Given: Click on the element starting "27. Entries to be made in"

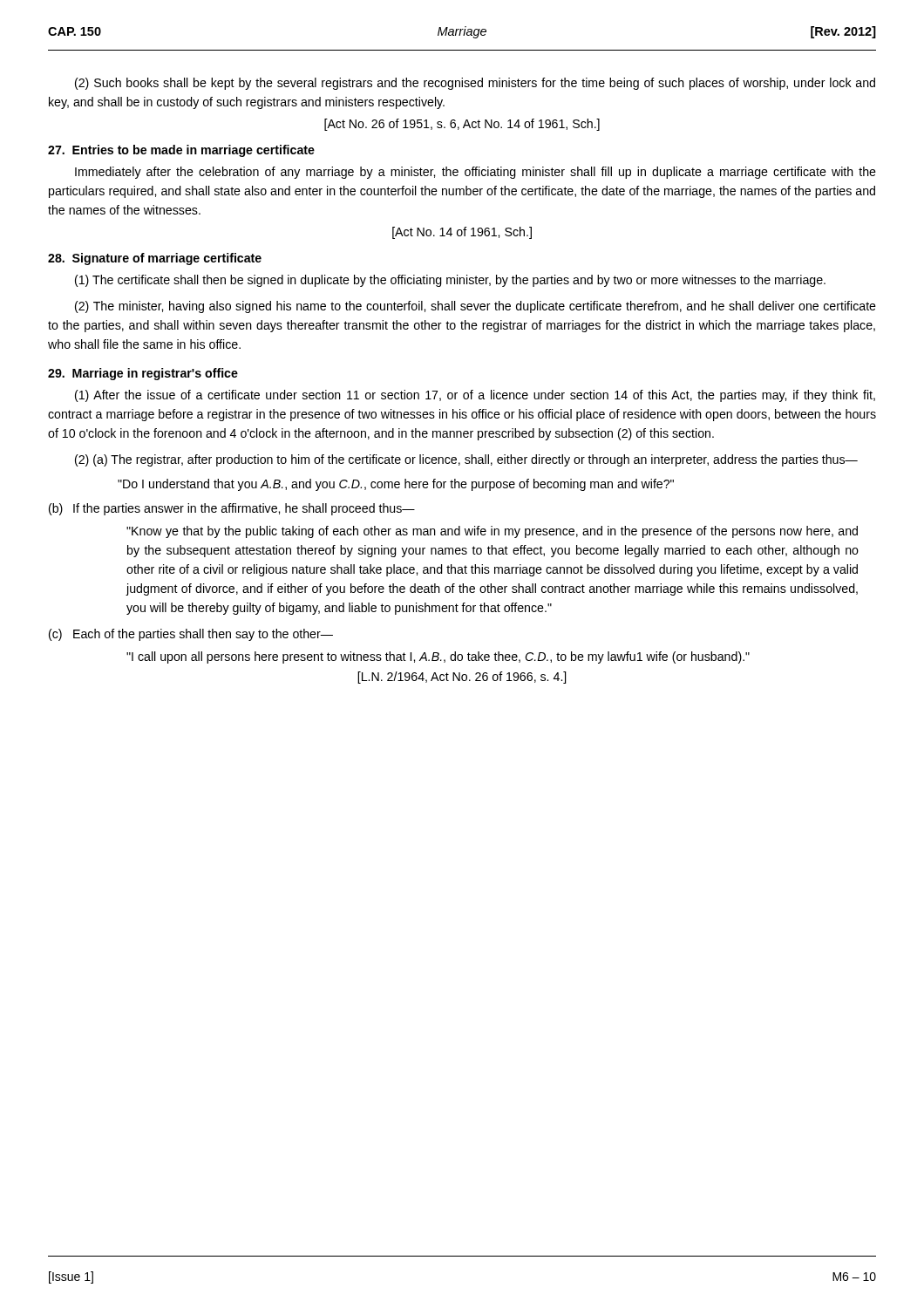Looking at the screenshot, I should (x=181, y=150).
